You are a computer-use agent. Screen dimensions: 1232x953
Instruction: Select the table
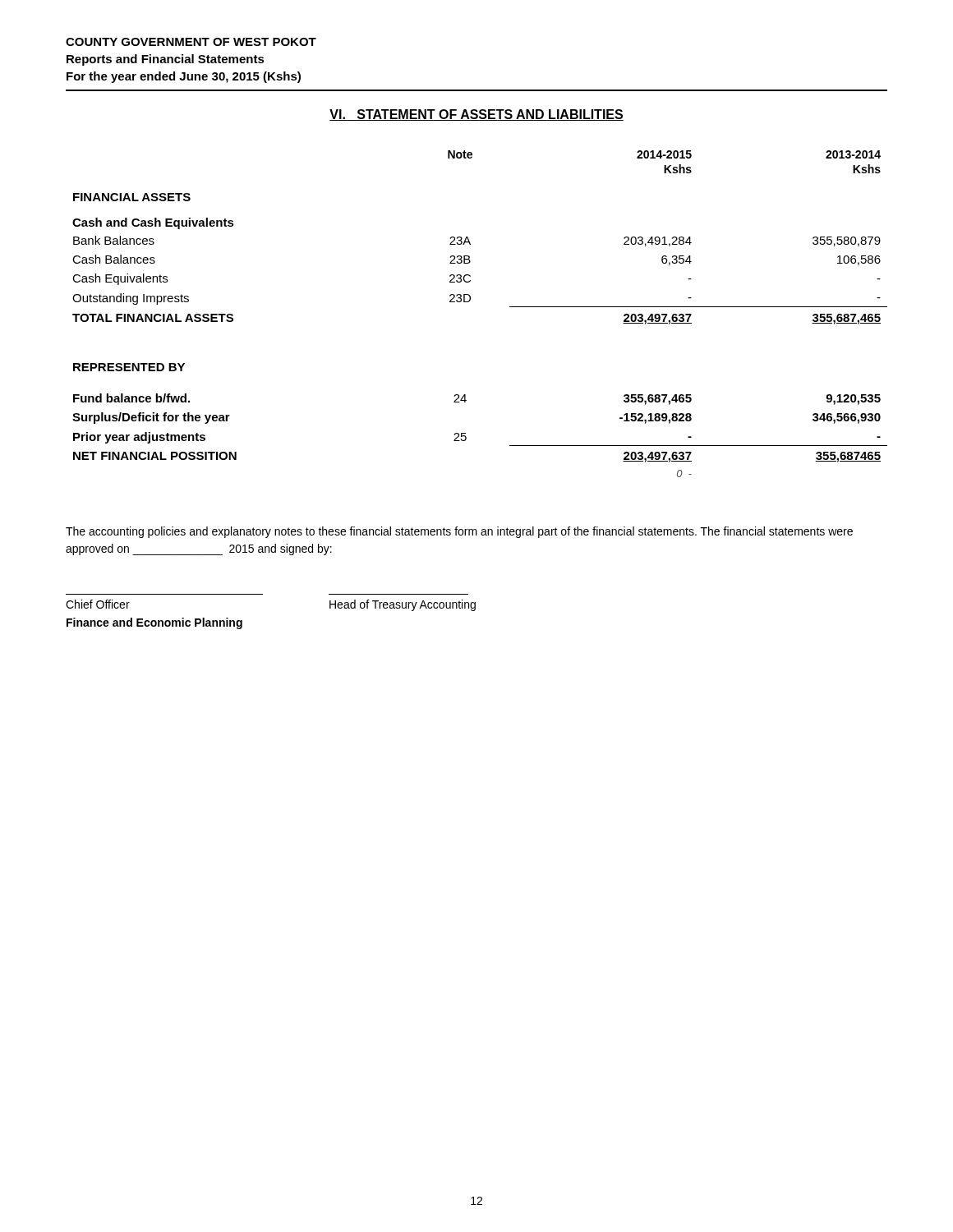pos(476,314)
